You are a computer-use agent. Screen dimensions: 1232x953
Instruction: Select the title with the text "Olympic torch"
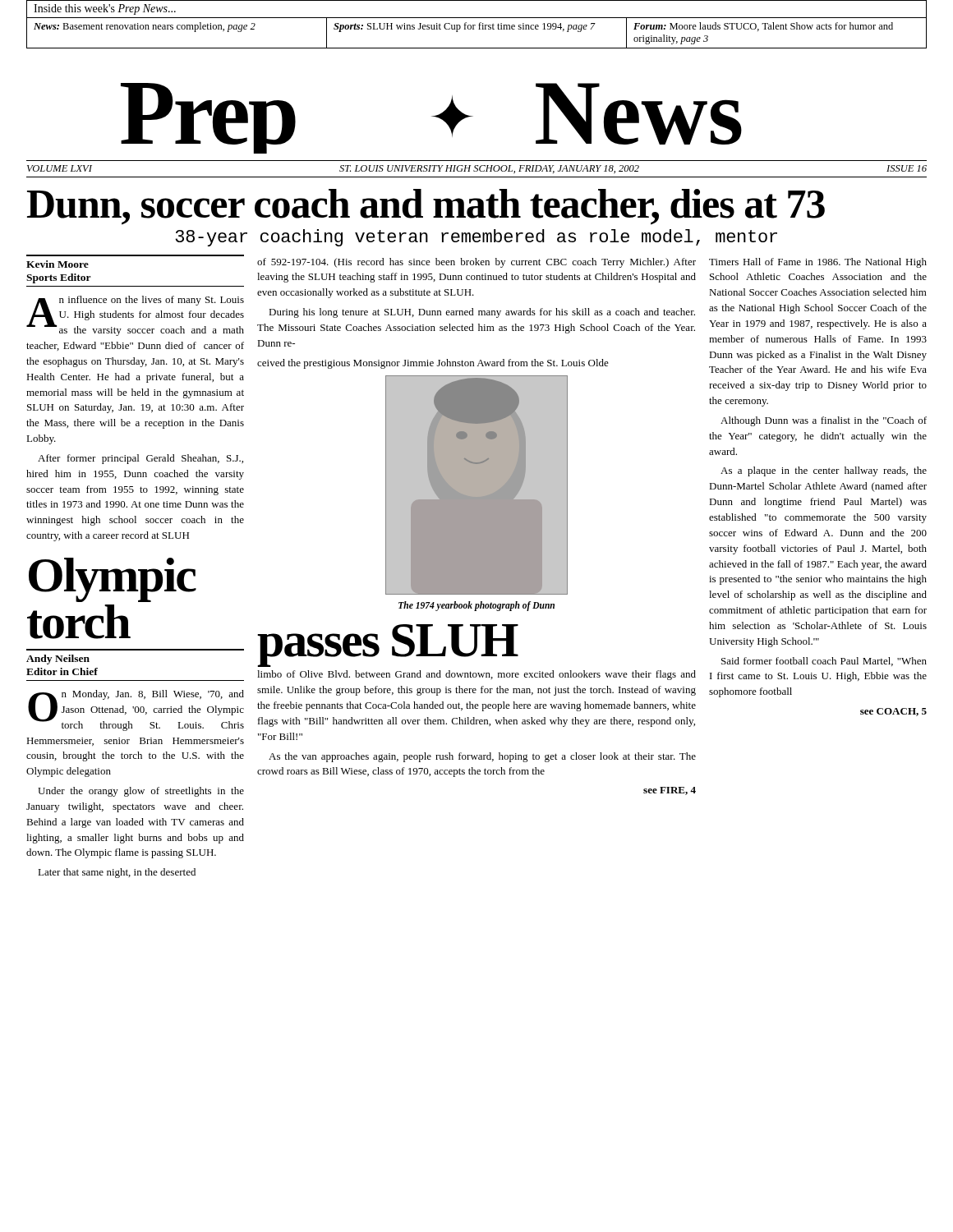[111, 599]
